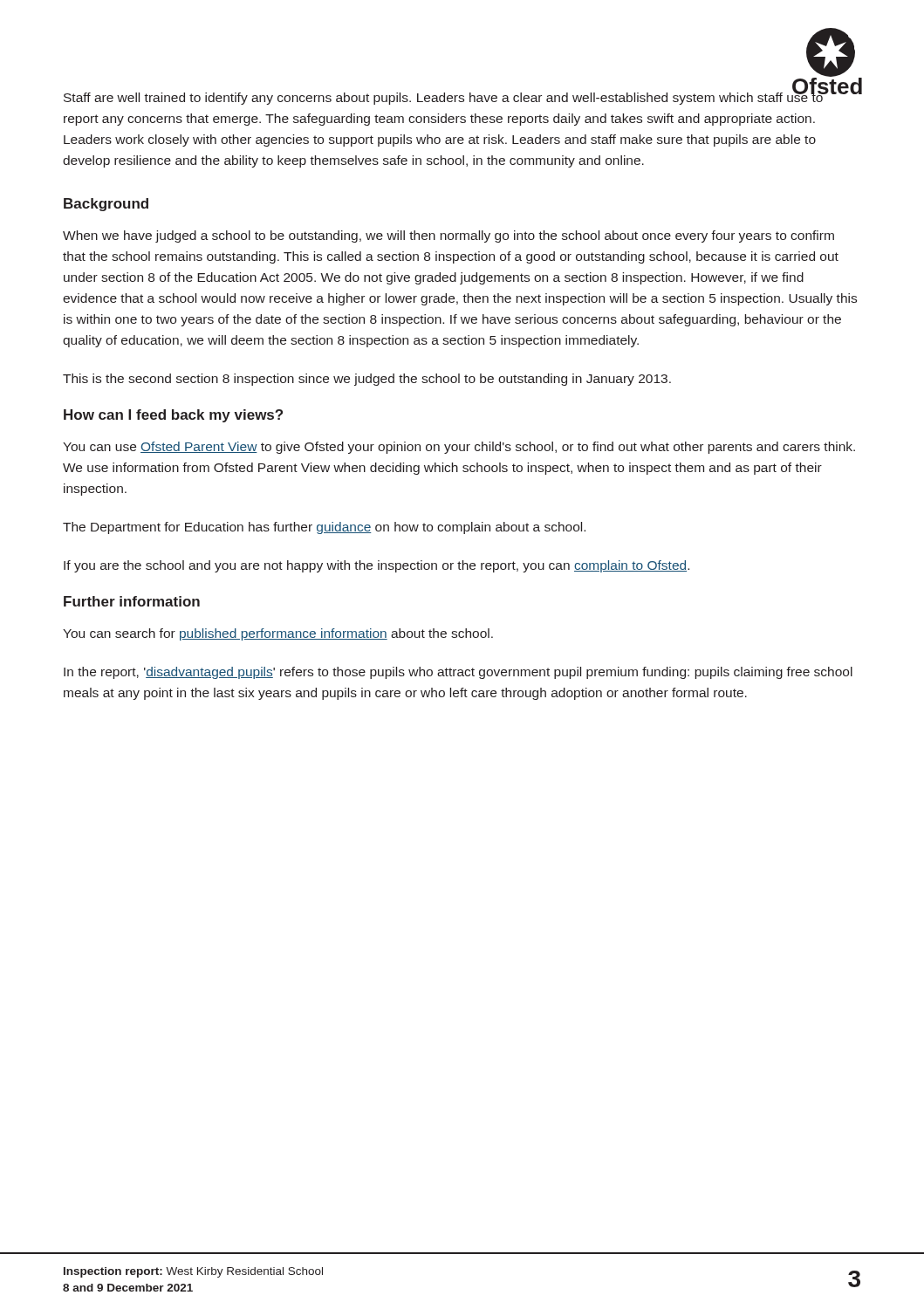This screenshot has width=924, height=1309.
Task: Locate the block of text that opens with "In the report, 'disadvantaged pupils' refers"
Action: [458, 682]
